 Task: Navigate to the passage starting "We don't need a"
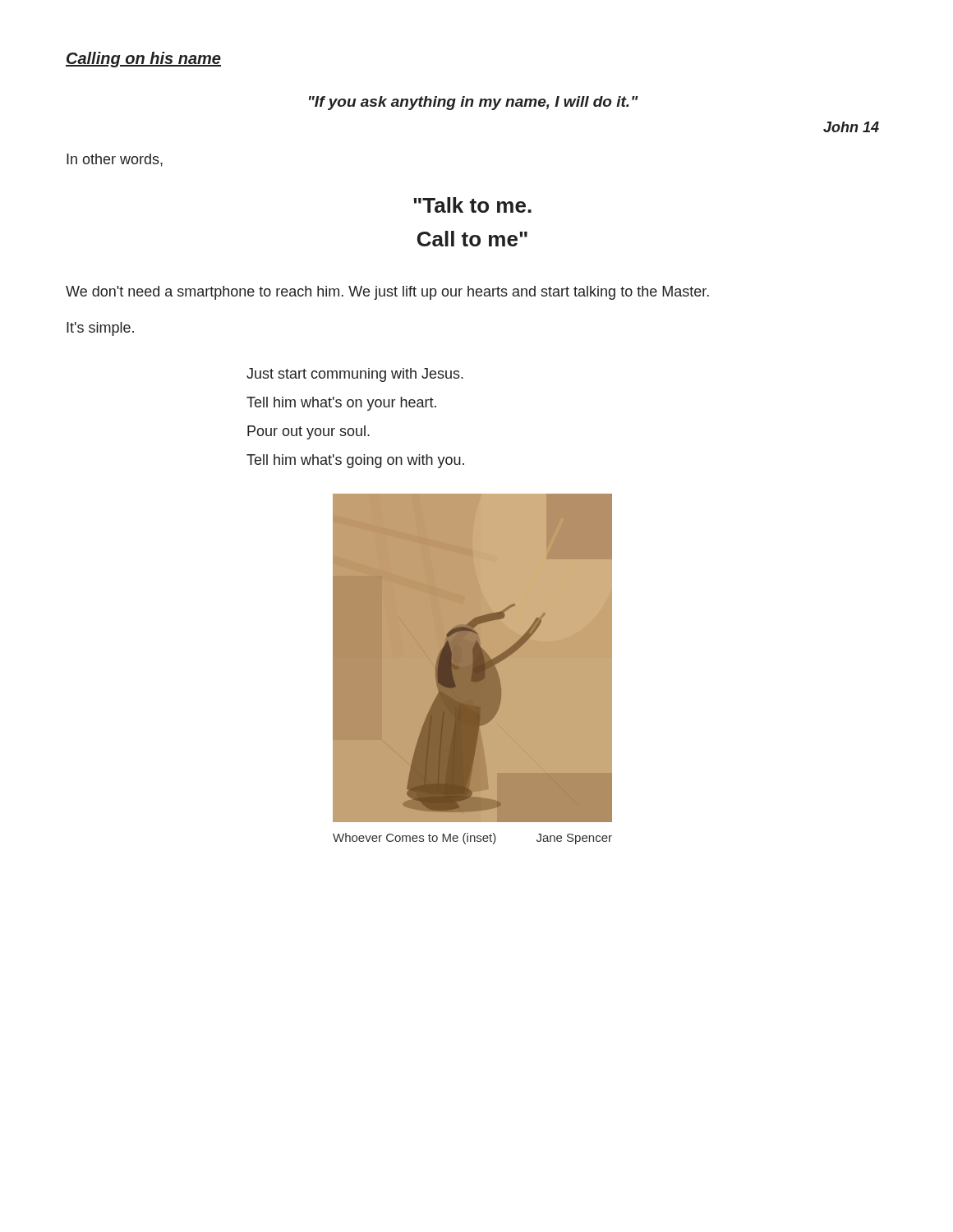pos(472,292)
